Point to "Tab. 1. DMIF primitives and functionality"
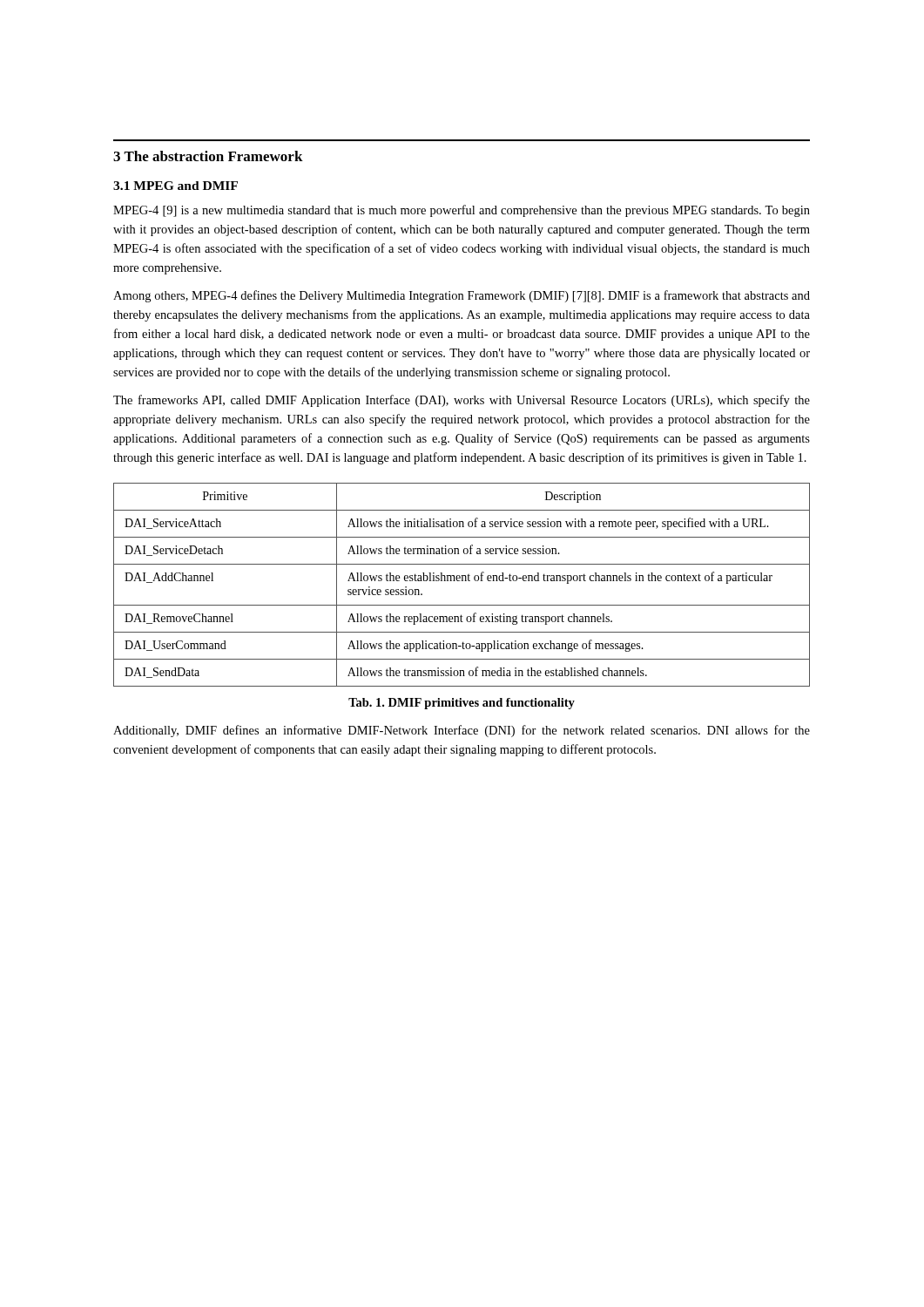The width and height of the screenshot is (924, 1307). [x=462, y=703]
